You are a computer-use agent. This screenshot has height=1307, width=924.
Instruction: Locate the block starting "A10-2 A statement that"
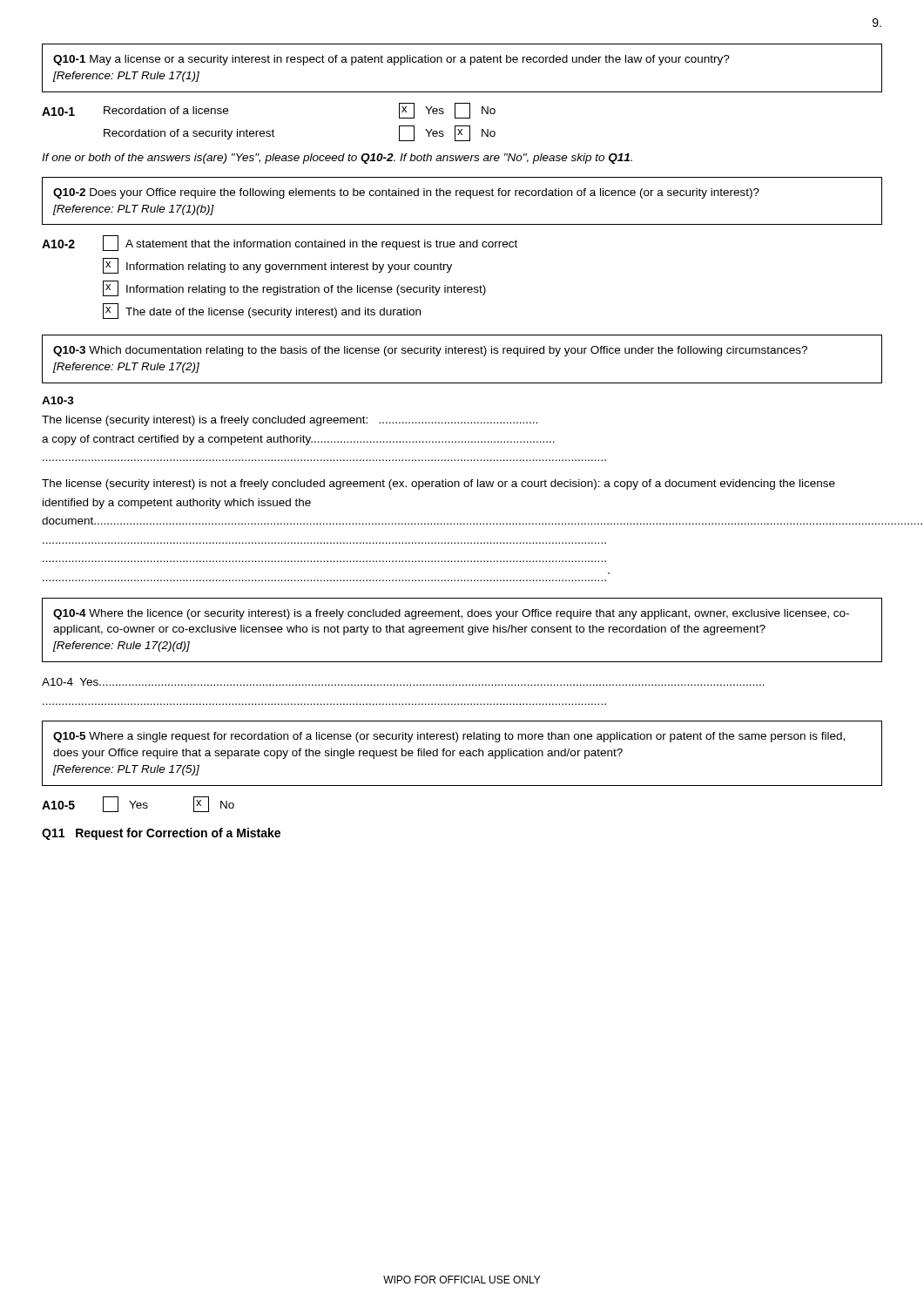462,280
